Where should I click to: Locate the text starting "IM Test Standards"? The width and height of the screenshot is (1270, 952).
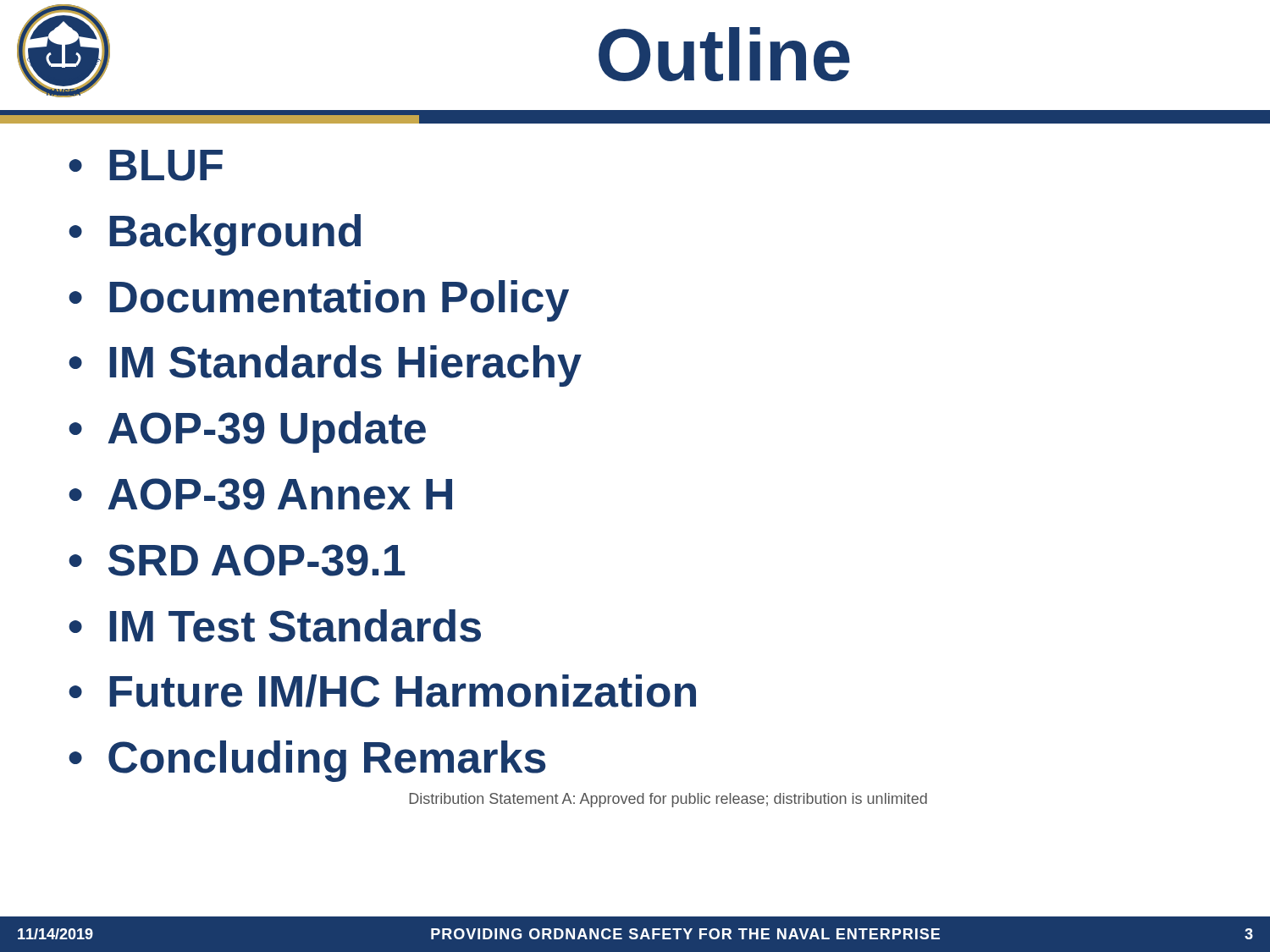[295, 627]
